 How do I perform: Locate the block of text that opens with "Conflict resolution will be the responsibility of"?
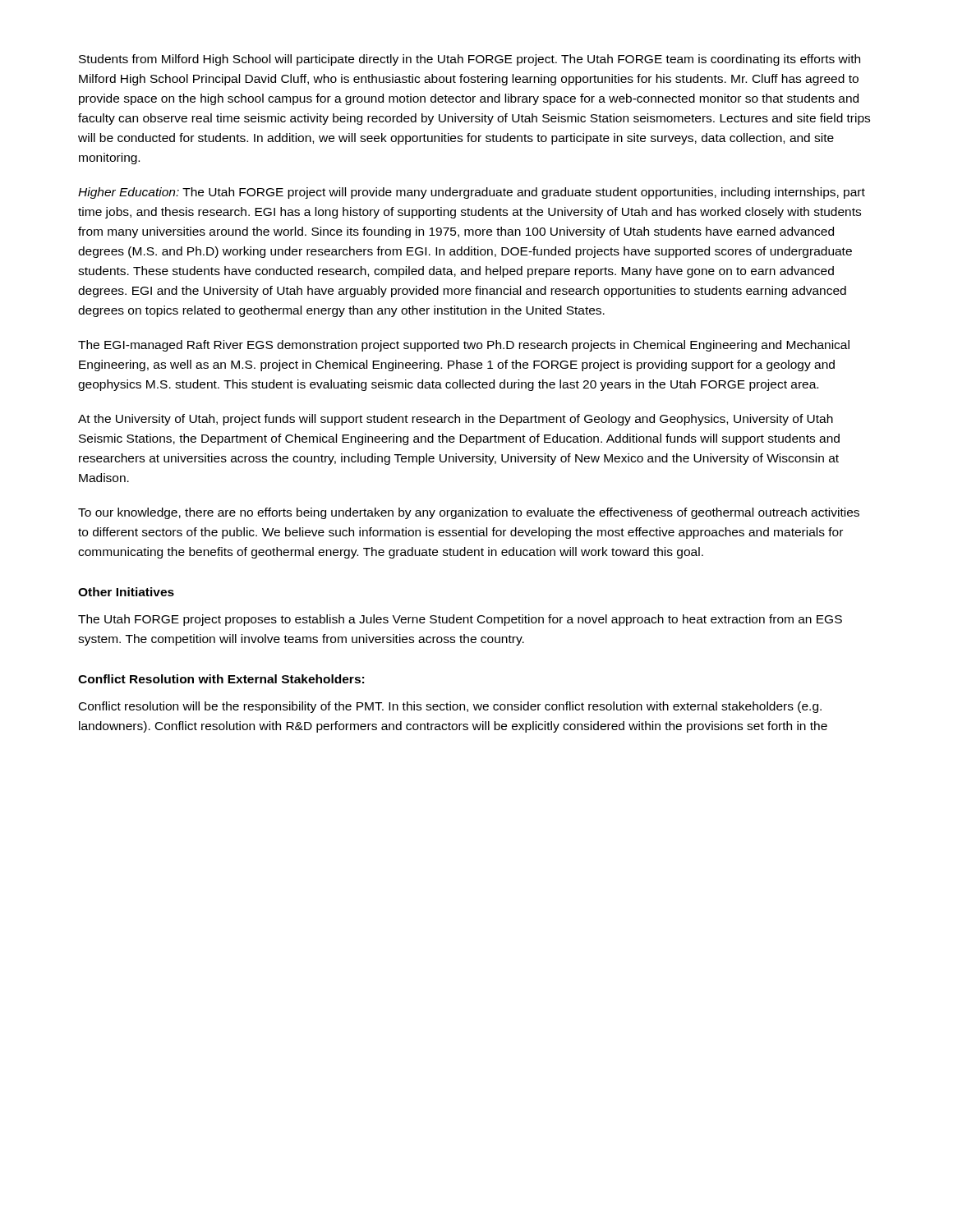[453, 716]
